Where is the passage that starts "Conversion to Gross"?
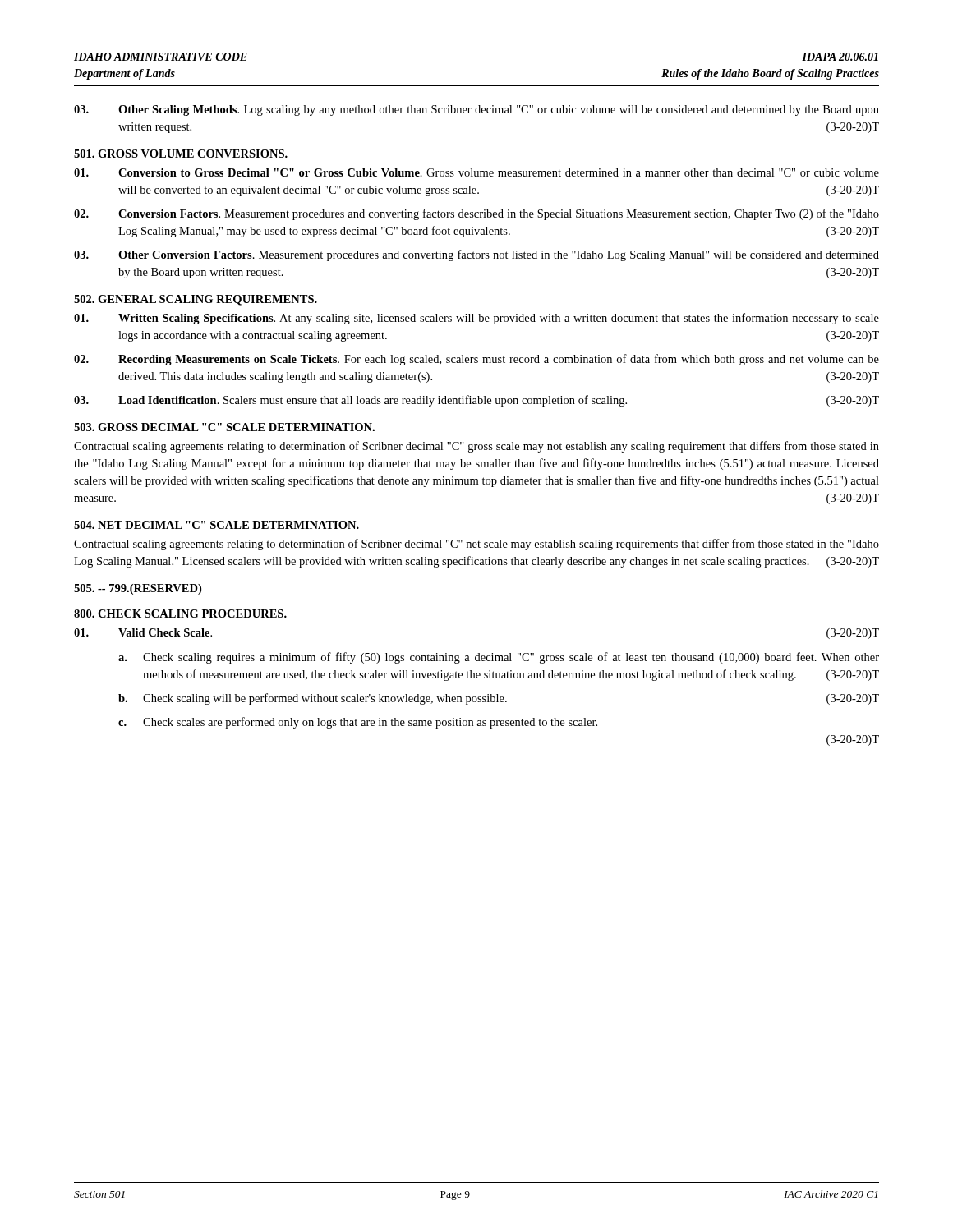953x1232 pixels. click(x=476, y=182)
